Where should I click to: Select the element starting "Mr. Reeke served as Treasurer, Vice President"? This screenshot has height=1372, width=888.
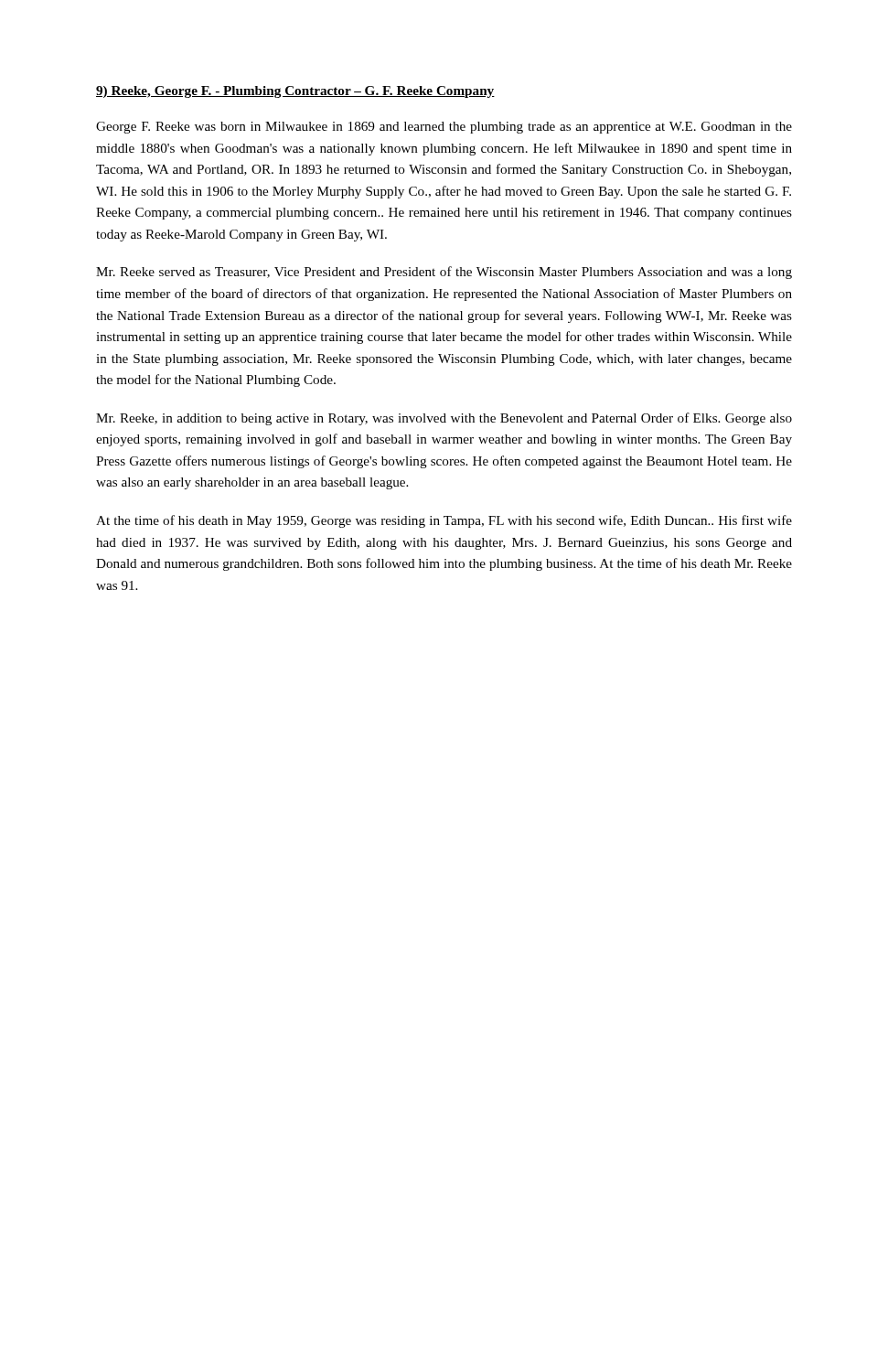[x=444, y=325]
